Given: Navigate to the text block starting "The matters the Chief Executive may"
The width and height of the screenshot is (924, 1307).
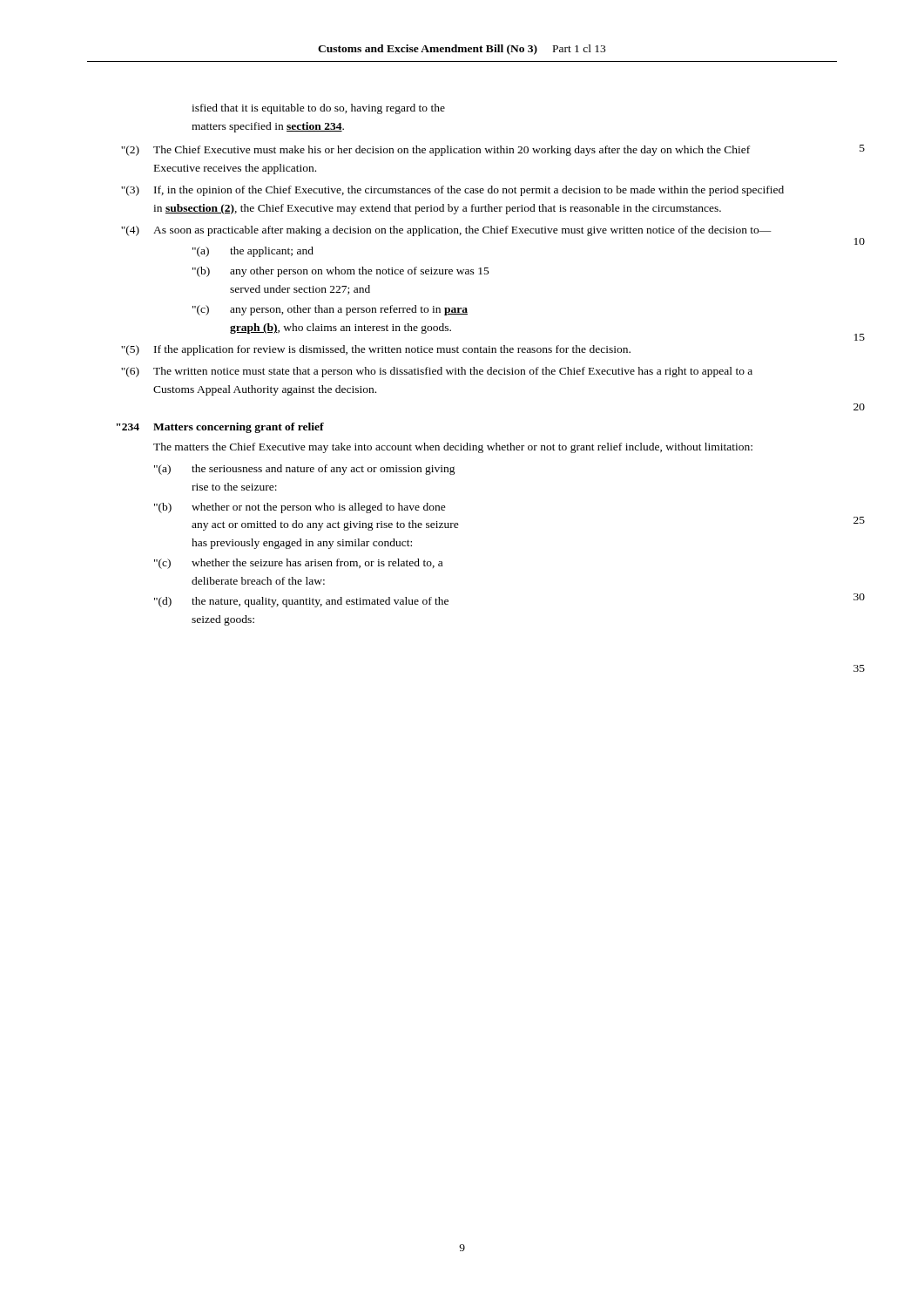Looking at the screenshot, I should (x=453, y=446).
